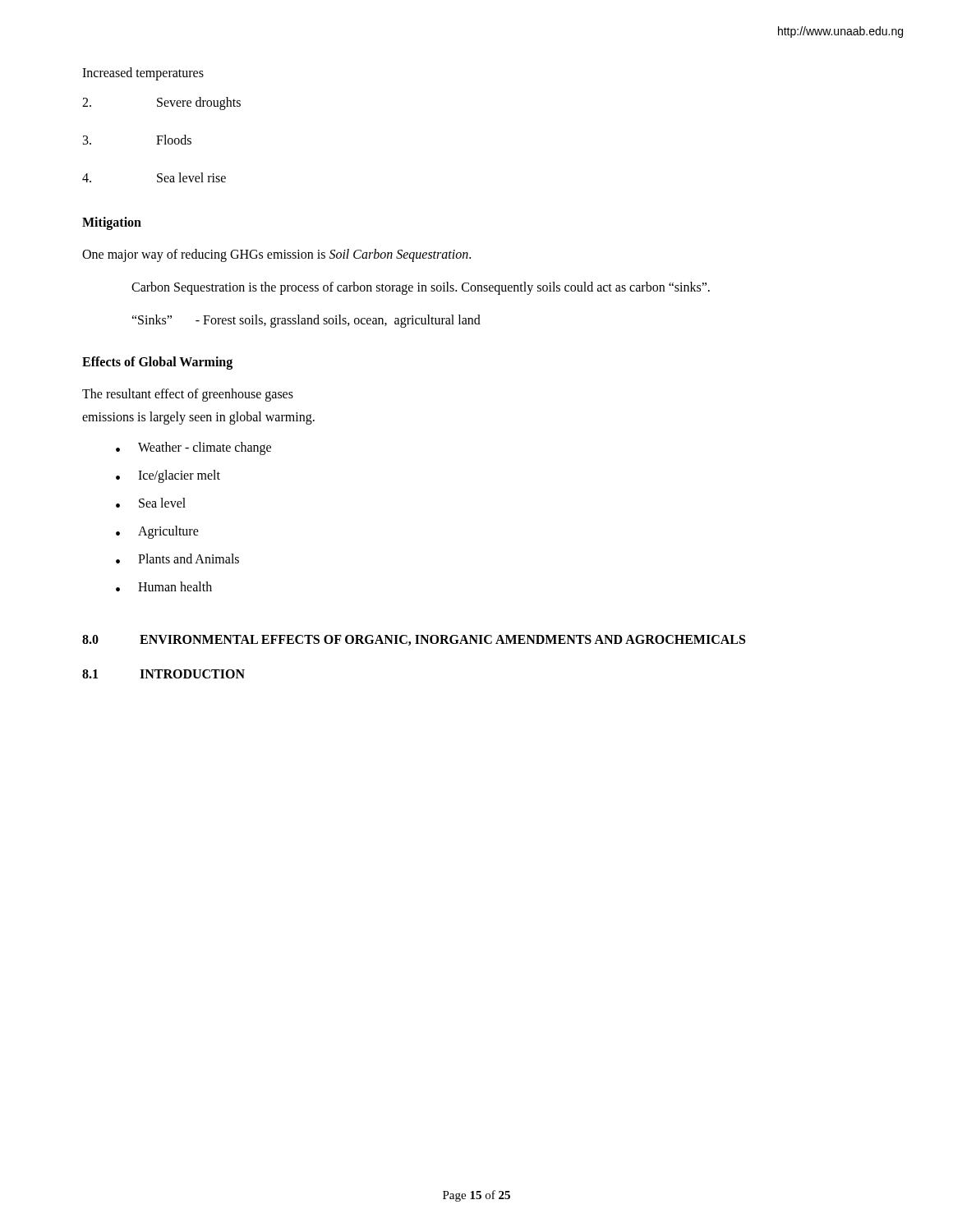Locate the block starting "8.0 ENVIRONMENTAL EFFECTS OF ORGANIC, INORGANIC AMENDMENTS"
Screen dimensions: 1232x953
coord(414,640)
